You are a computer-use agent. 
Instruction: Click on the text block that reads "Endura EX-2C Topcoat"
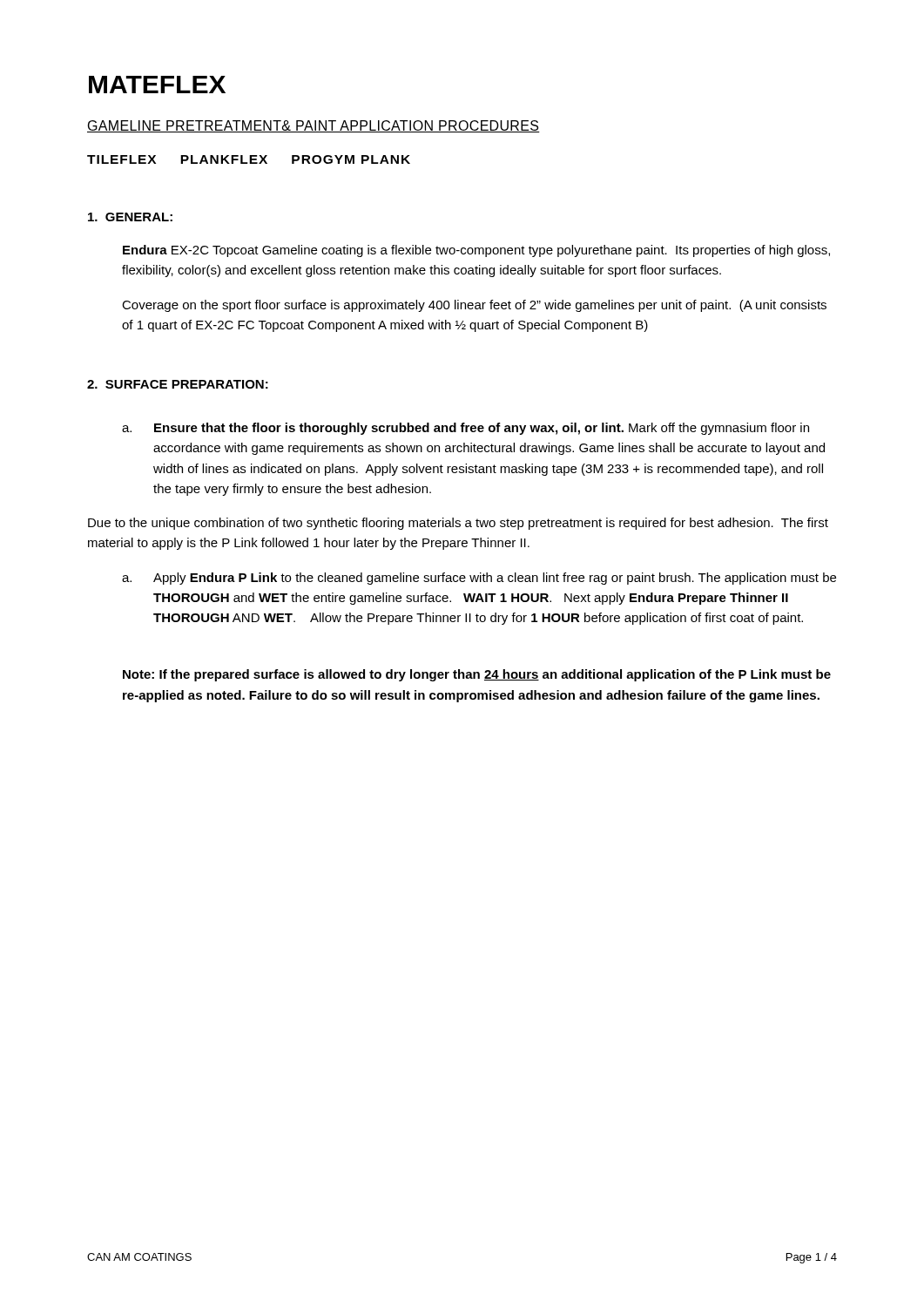click(477, 260)
